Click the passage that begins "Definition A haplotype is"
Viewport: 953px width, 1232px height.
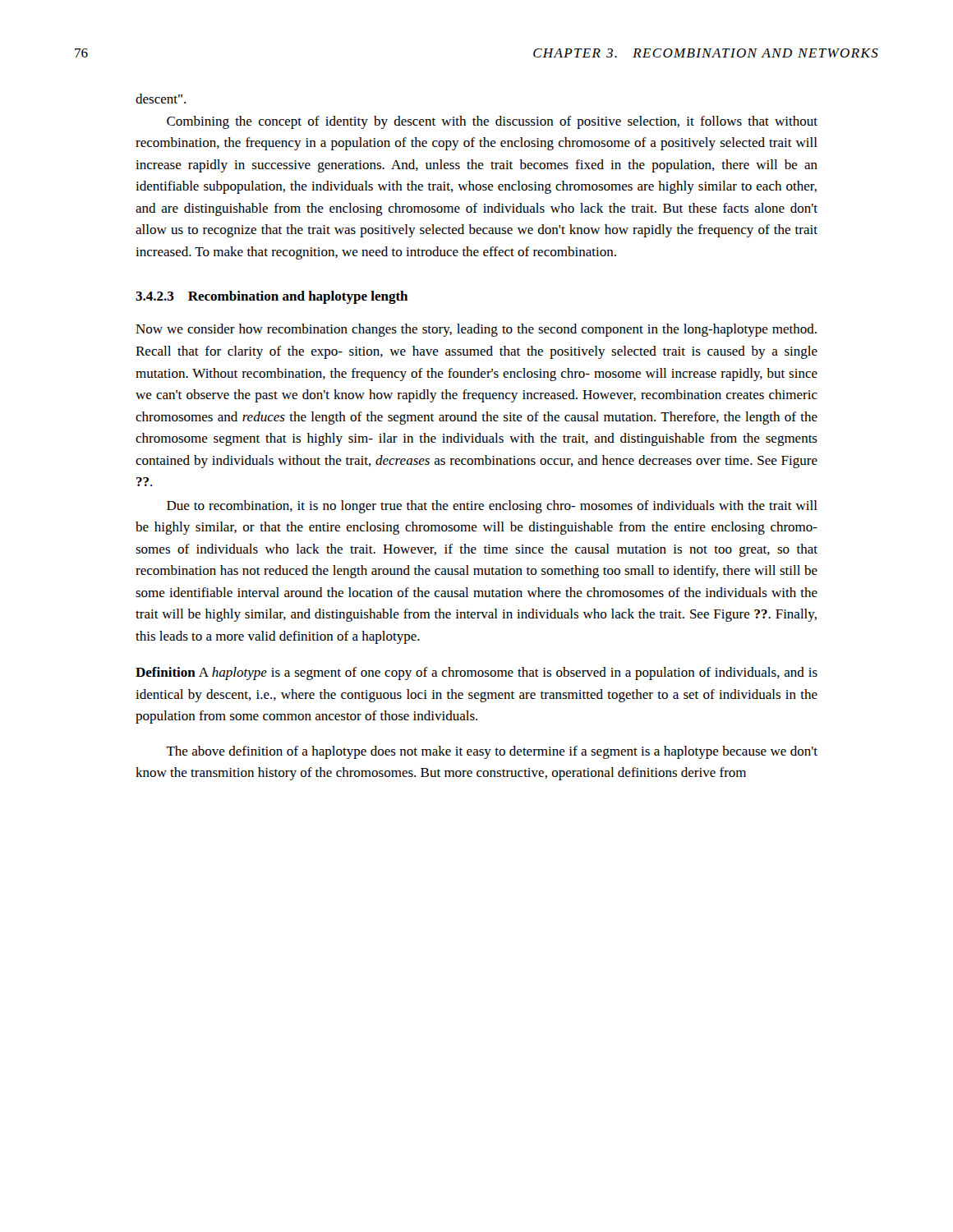coord(476,695)
